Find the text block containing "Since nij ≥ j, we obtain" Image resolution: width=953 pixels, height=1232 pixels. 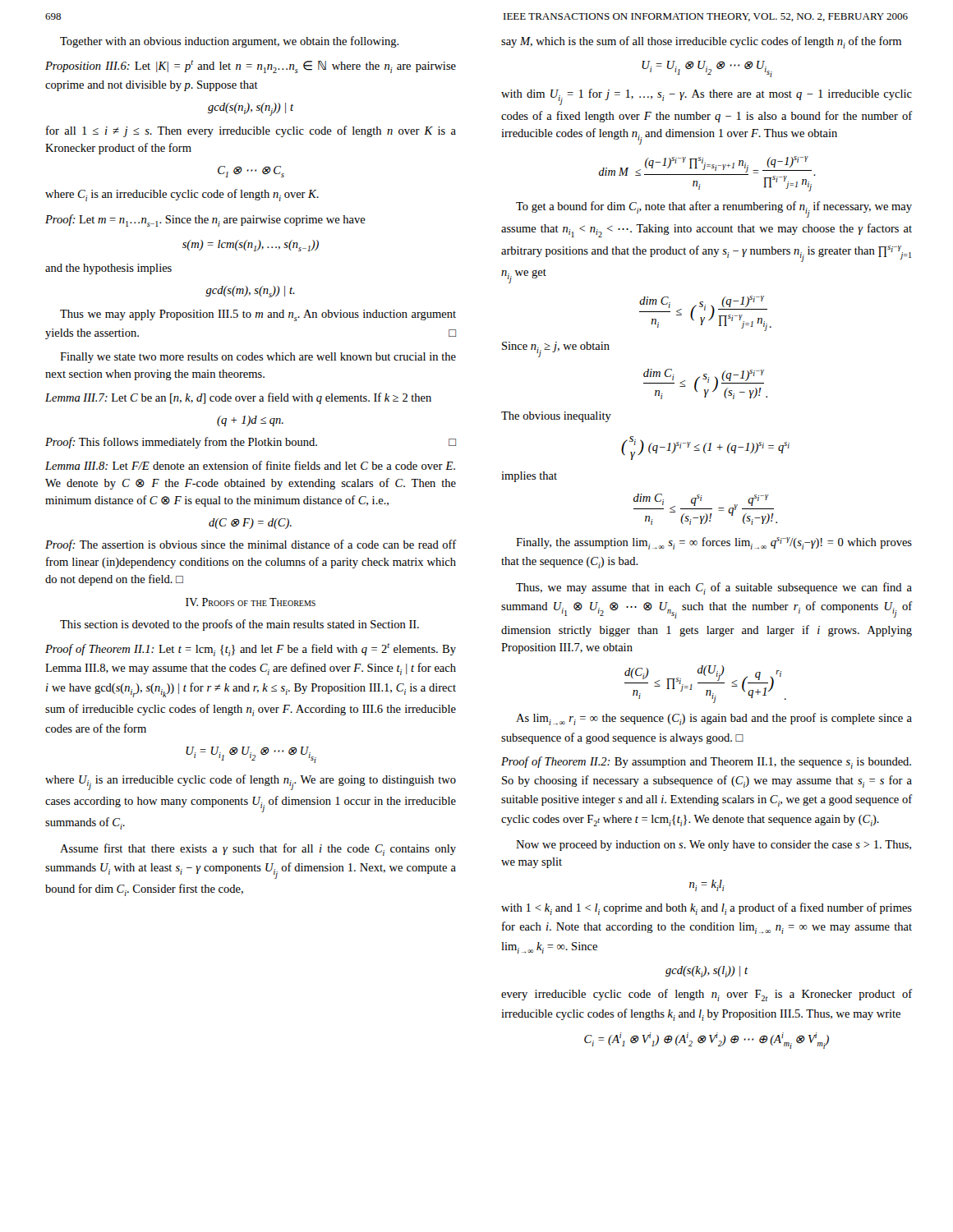click(x=707, y=369)
